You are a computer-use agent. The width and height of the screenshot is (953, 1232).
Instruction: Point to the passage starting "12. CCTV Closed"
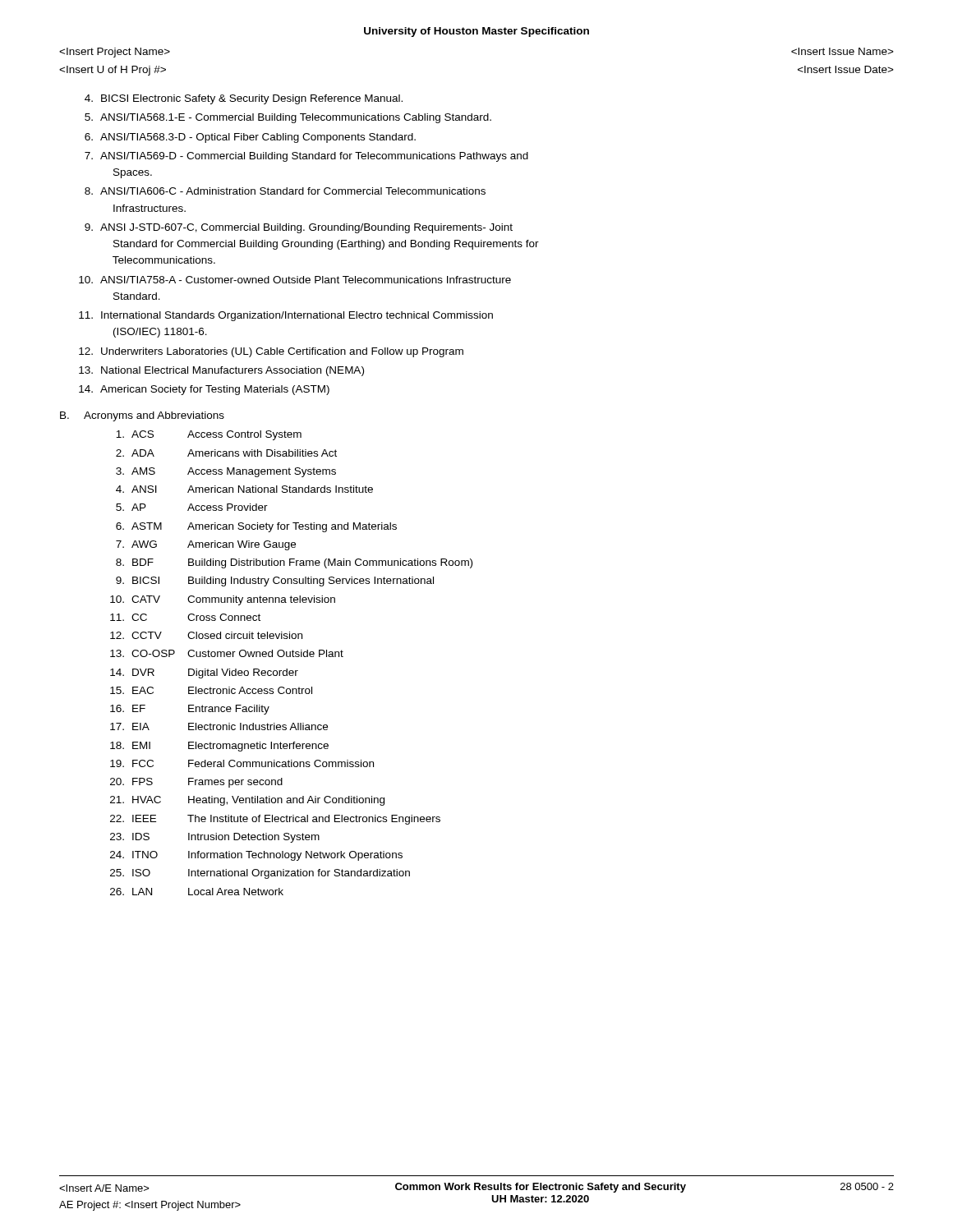(x=206, y=635)
